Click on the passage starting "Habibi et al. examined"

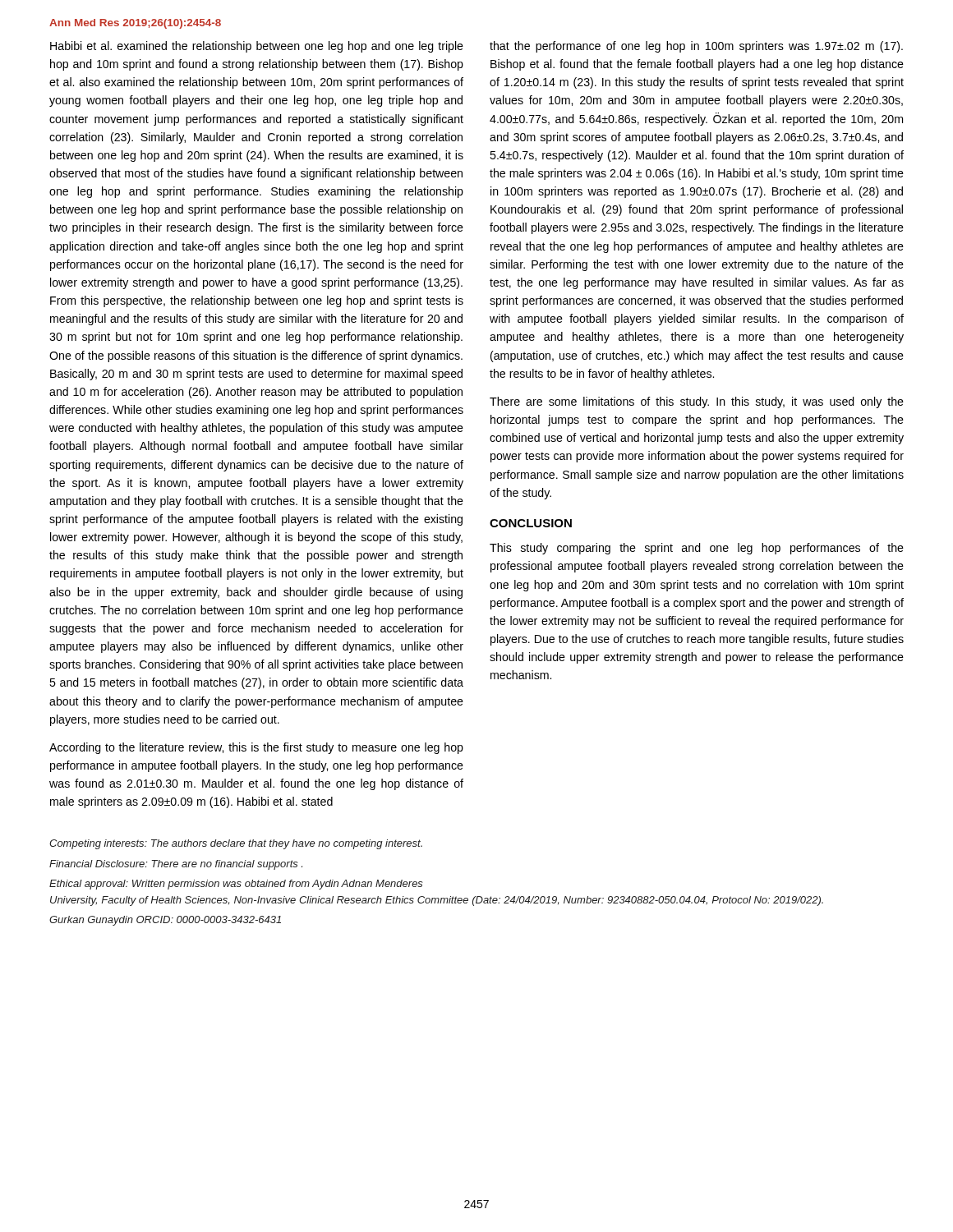pyautogui.click(x=256, y=424)
